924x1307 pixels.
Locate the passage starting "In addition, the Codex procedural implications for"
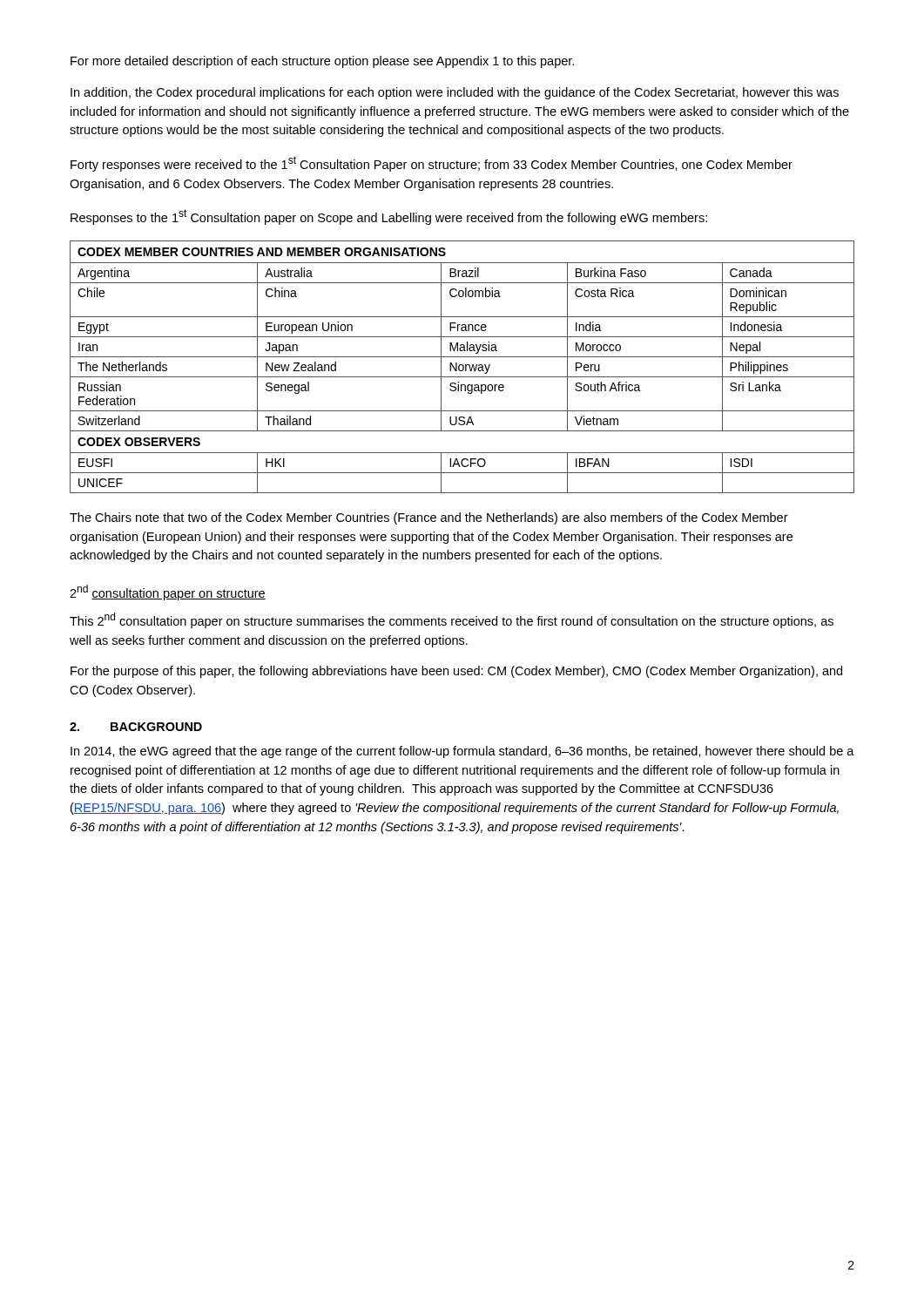point(459,111)
